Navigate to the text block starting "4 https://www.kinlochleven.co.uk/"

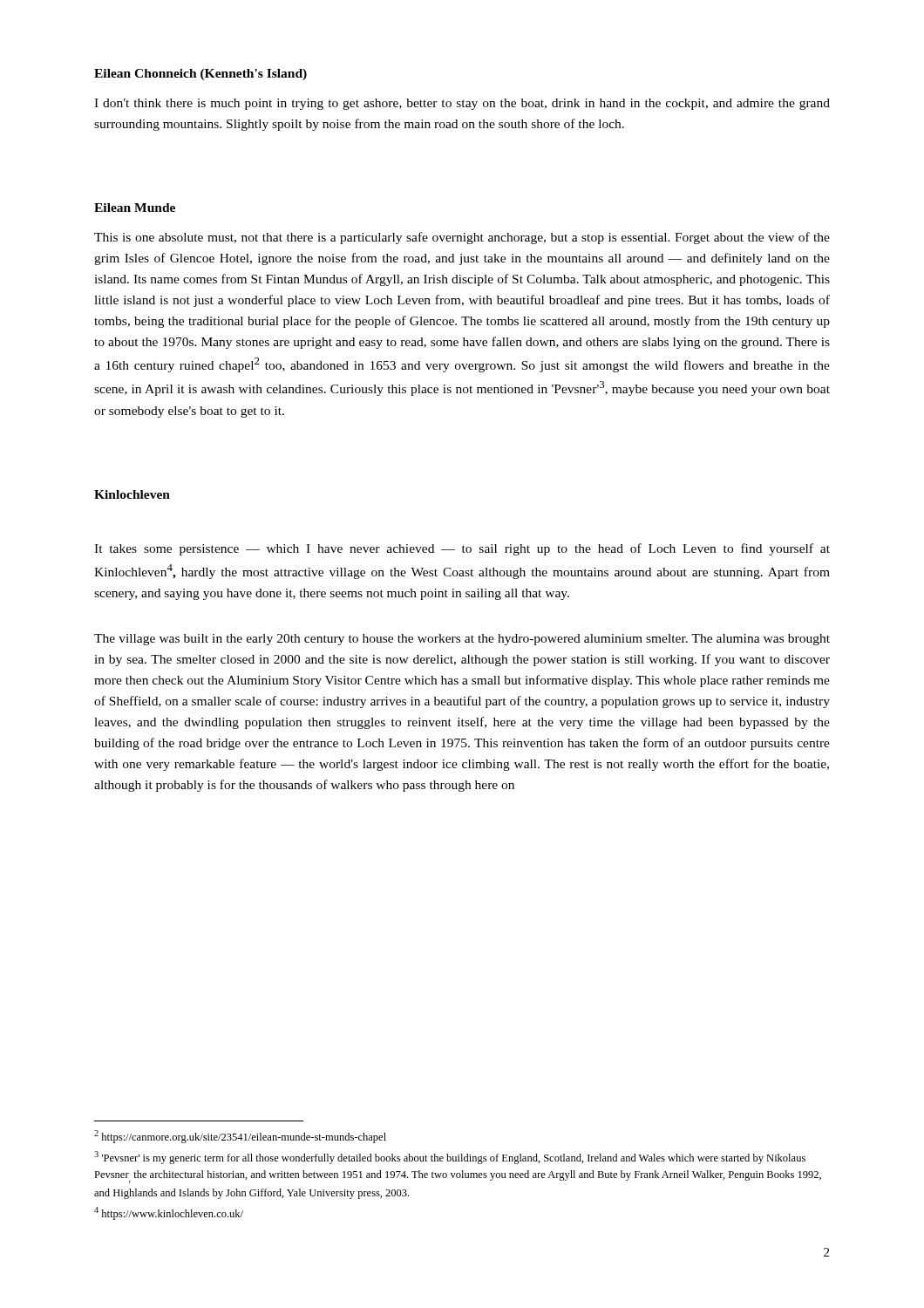pyautogui.click(x=169, y=1212)
